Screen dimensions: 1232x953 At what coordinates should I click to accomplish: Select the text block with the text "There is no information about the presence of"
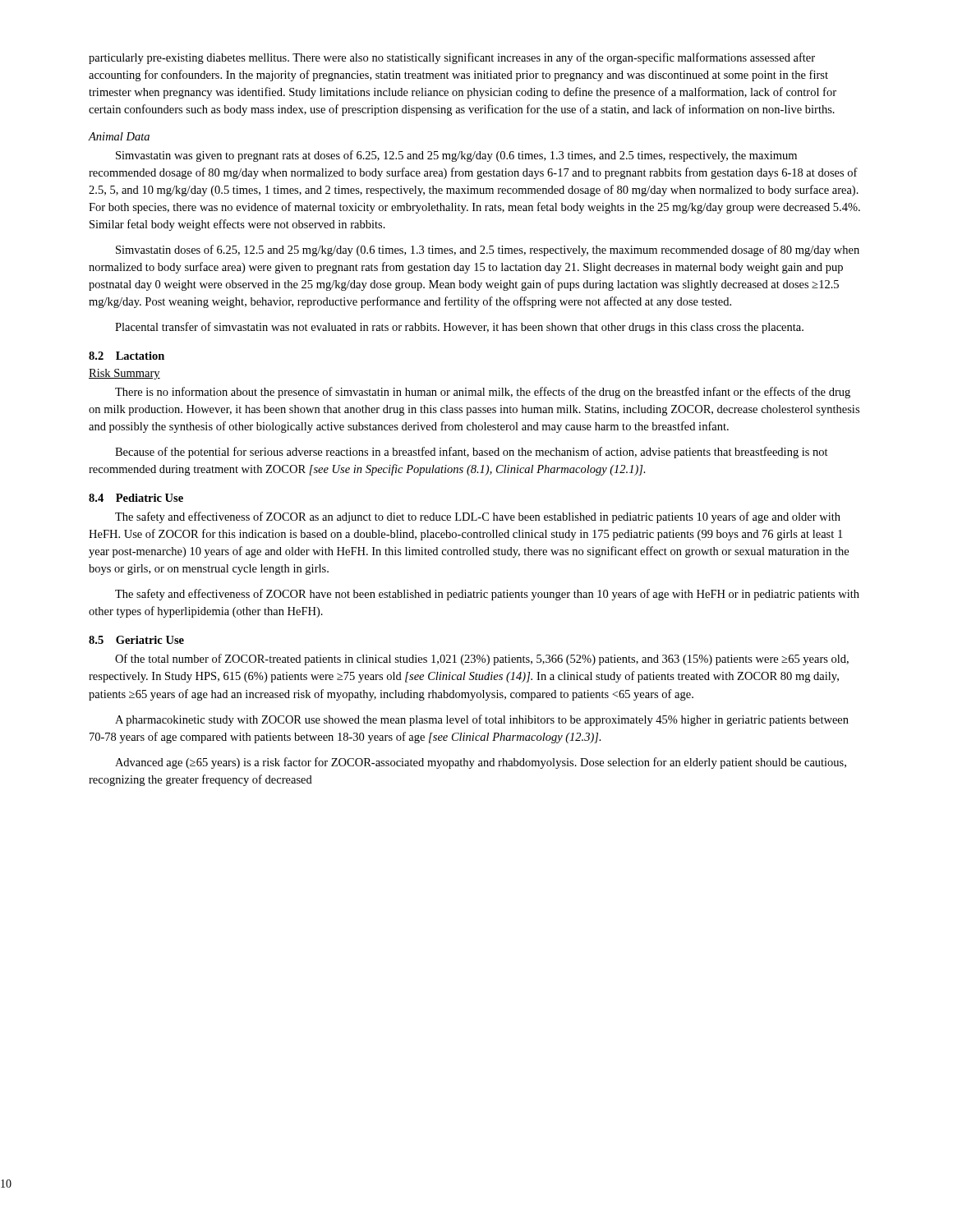coord(476,410)
